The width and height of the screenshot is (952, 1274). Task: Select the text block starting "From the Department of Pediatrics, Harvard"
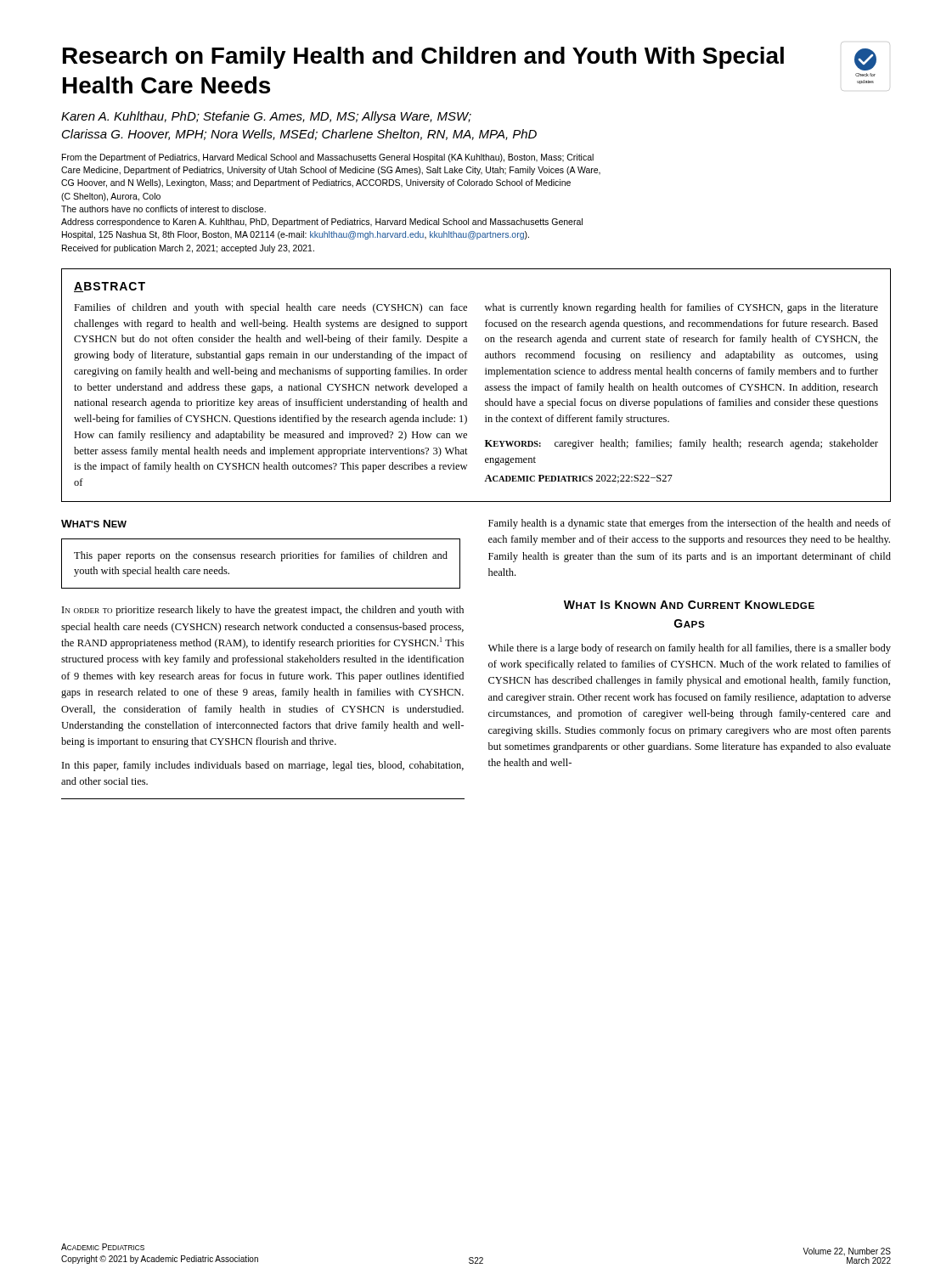click(x=328, y=158)
